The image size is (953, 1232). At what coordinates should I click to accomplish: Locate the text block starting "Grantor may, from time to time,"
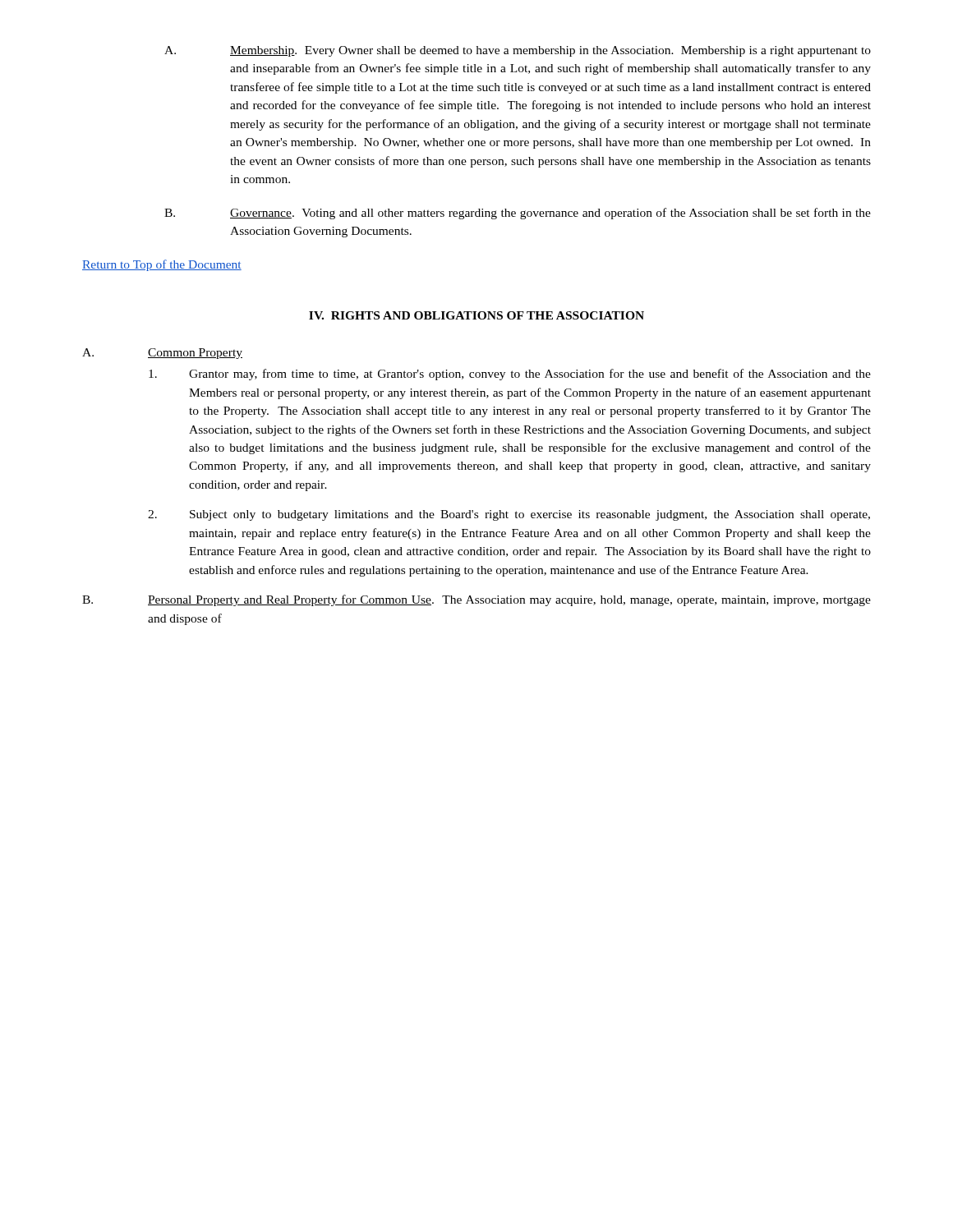(x=509, y=429)
